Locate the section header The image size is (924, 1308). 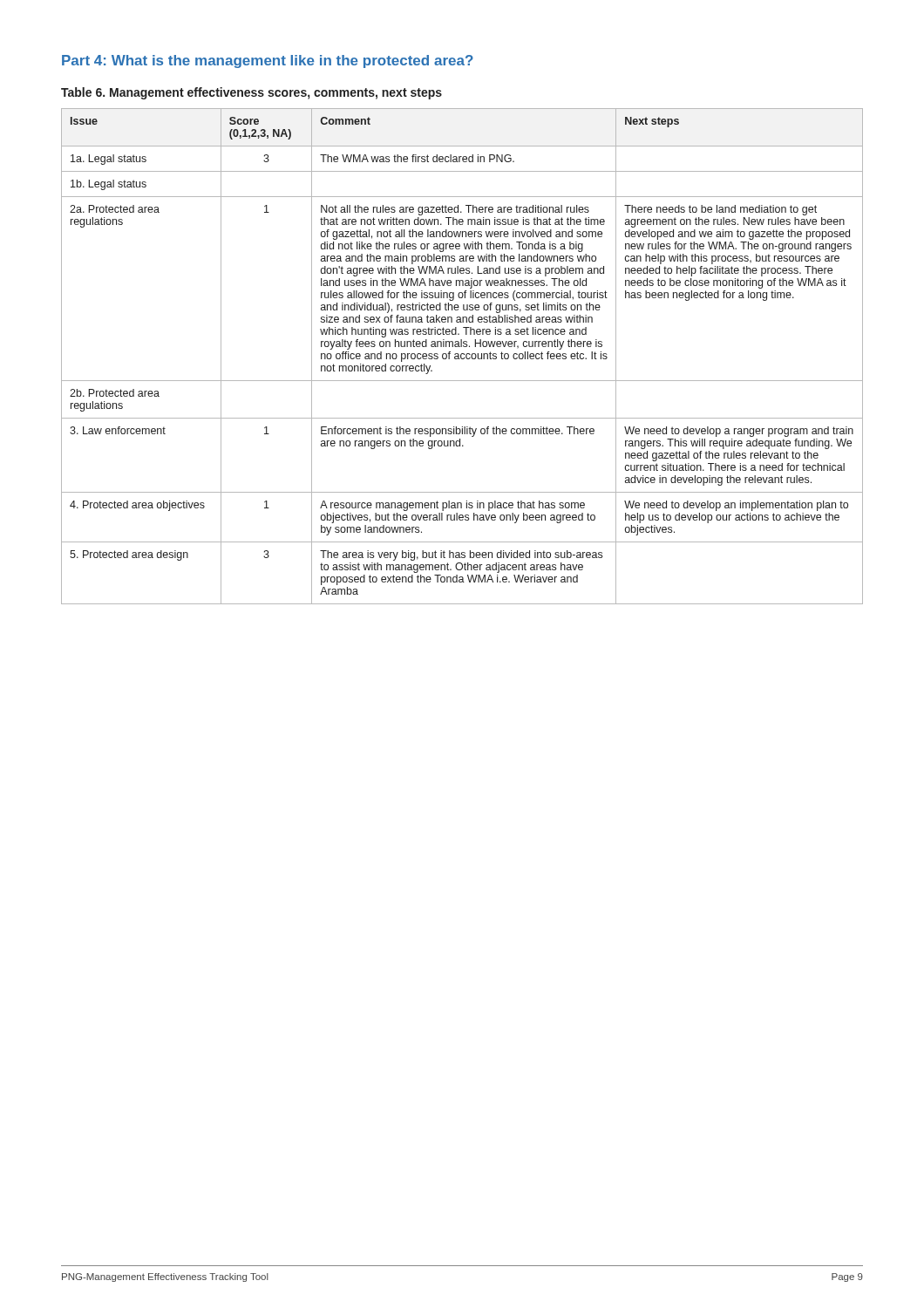tap(267, 61)
